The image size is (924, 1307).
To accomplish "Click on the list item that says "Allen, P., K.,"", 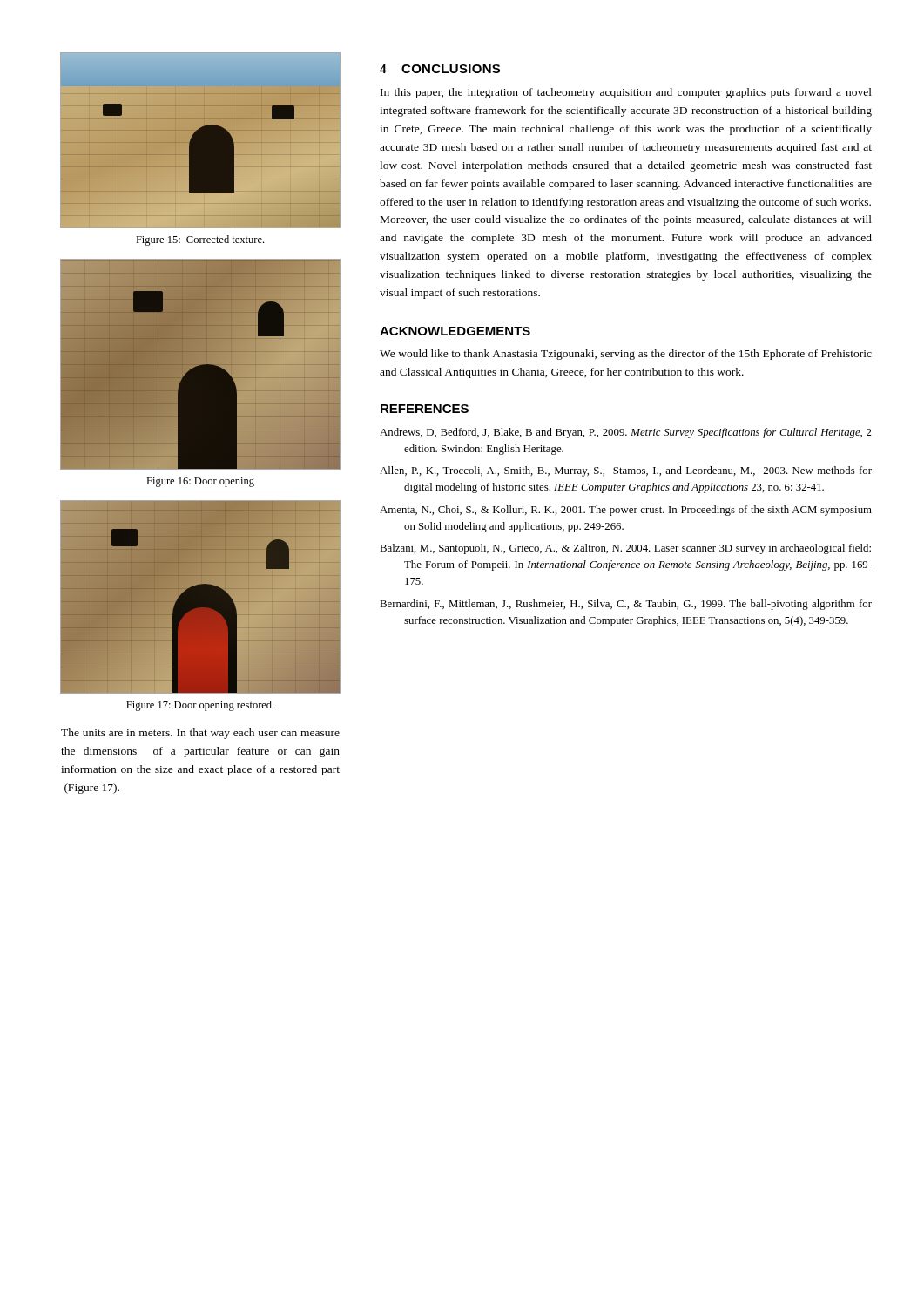I will [x=626, y=479].
